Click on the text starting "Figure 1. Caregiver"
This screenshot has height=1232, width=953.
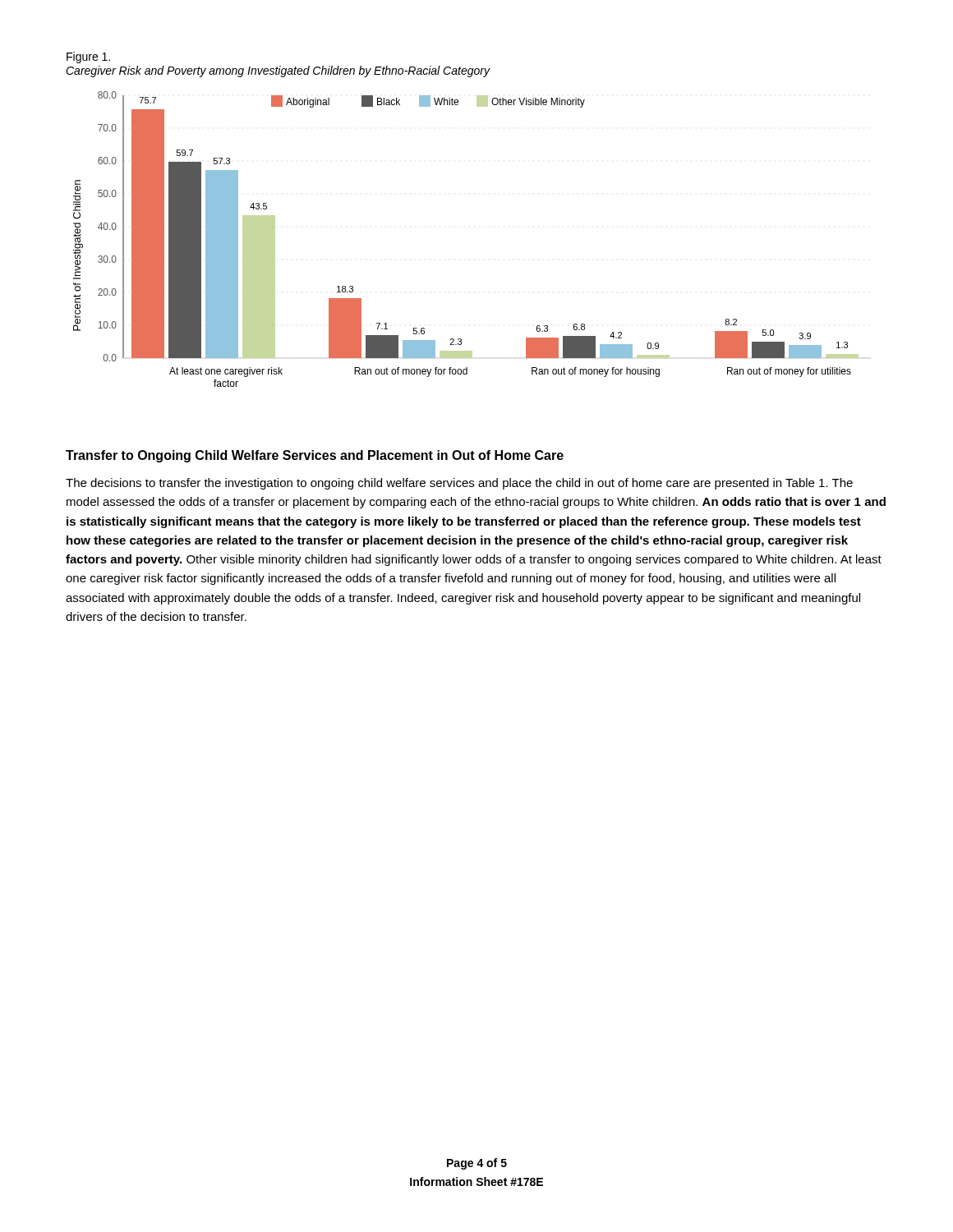pyautogui.click(x=278, y=64)
